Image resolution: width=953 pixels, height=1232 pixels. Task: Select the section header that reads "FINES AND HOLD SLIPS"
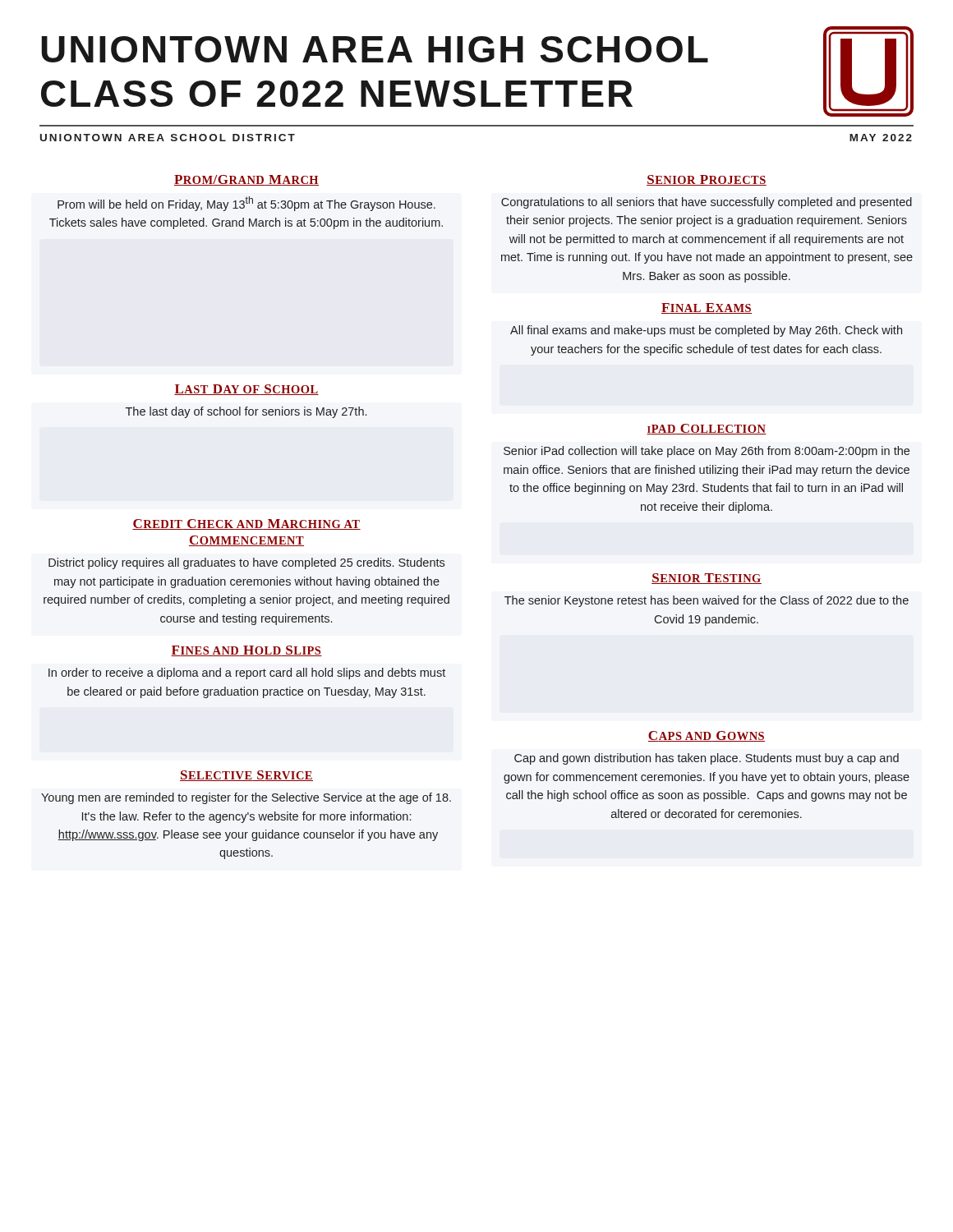pos(246,650)
